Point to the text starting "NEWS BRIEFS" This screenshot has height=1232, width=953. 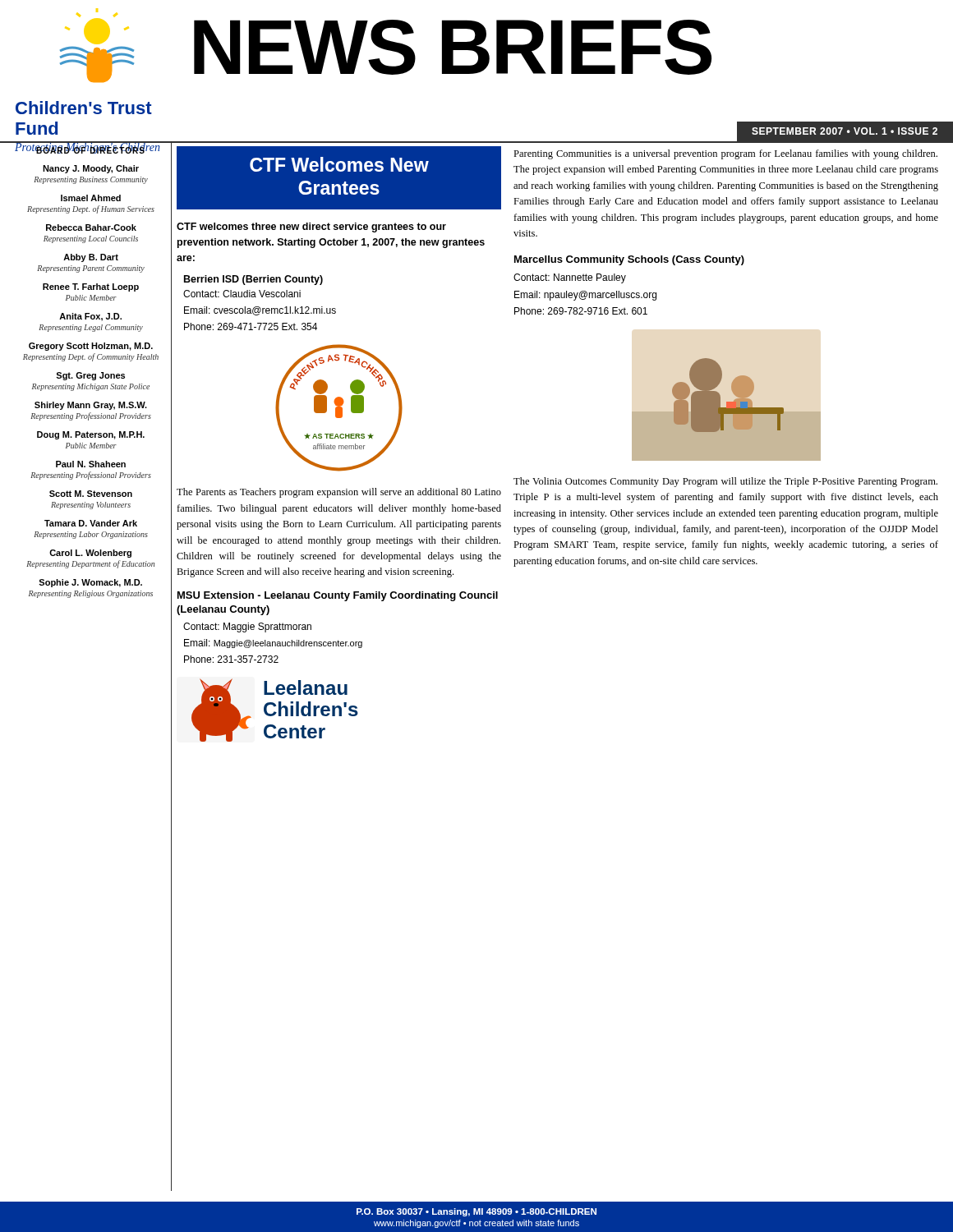(451, 47)
